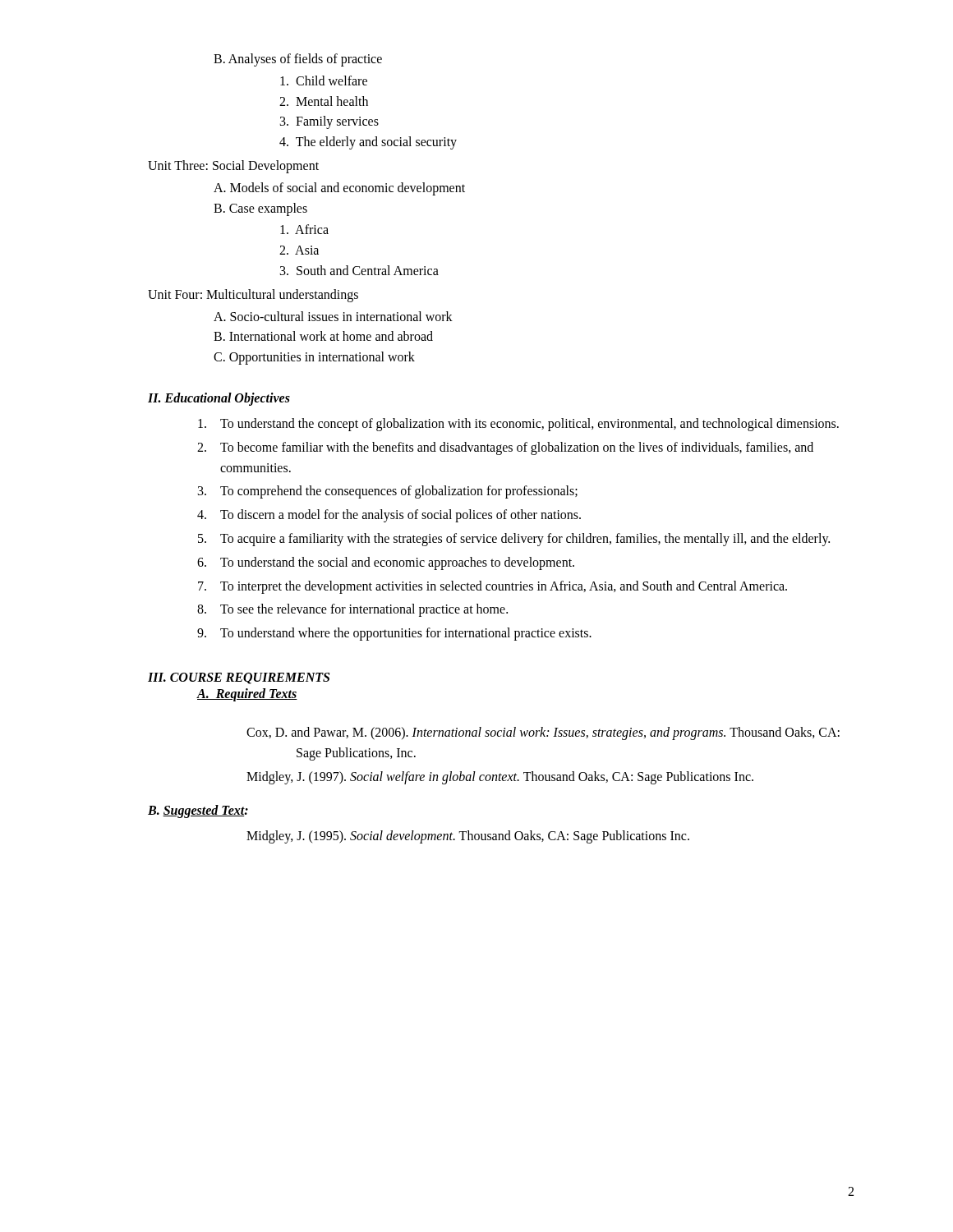Screen dimensions: 1232x953
Task: Where does it say "2. Asia"?
Action: tap(299, 250)
